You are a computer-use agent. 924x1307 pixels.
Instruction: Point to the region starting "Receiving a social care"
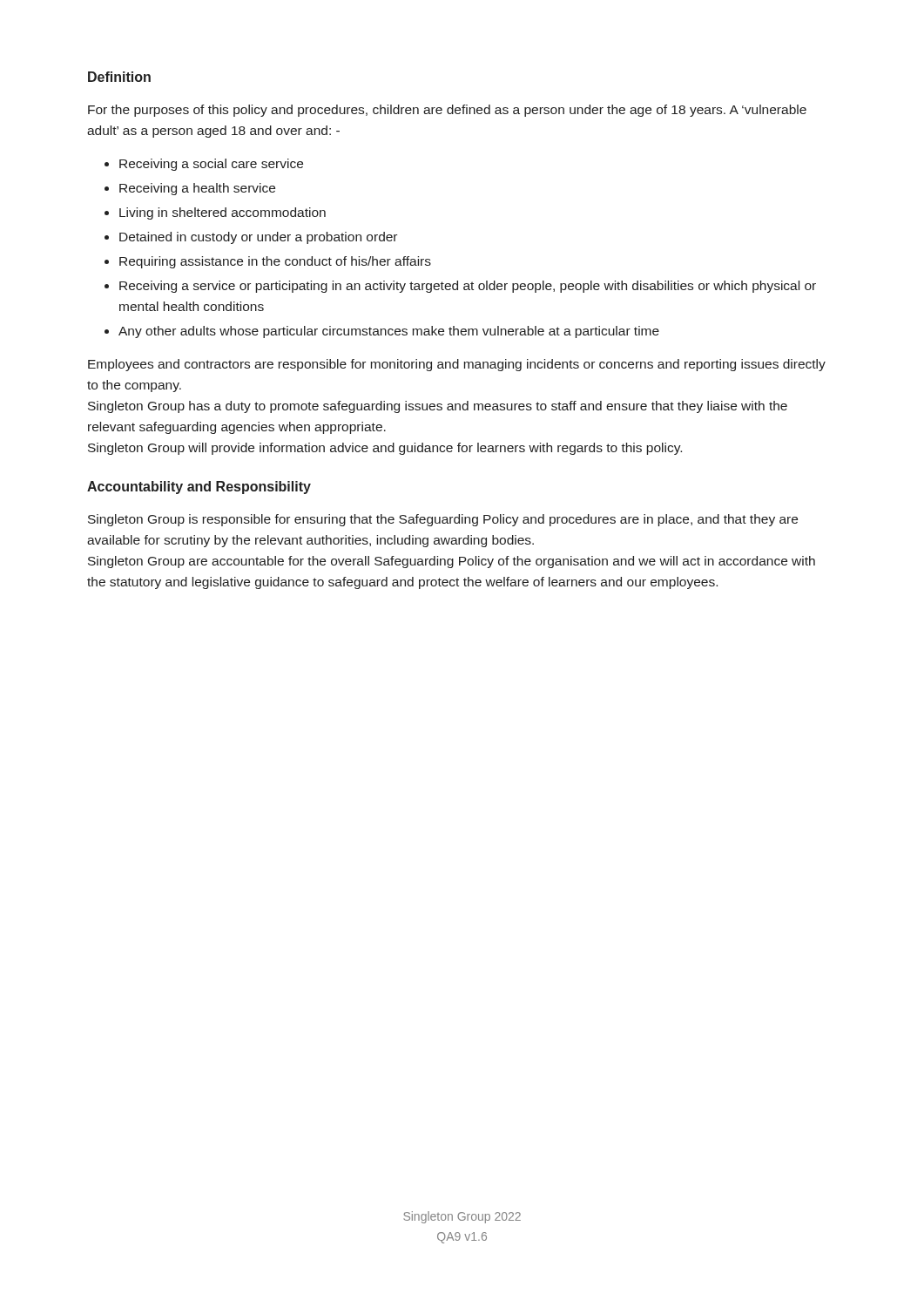point(211,163)
